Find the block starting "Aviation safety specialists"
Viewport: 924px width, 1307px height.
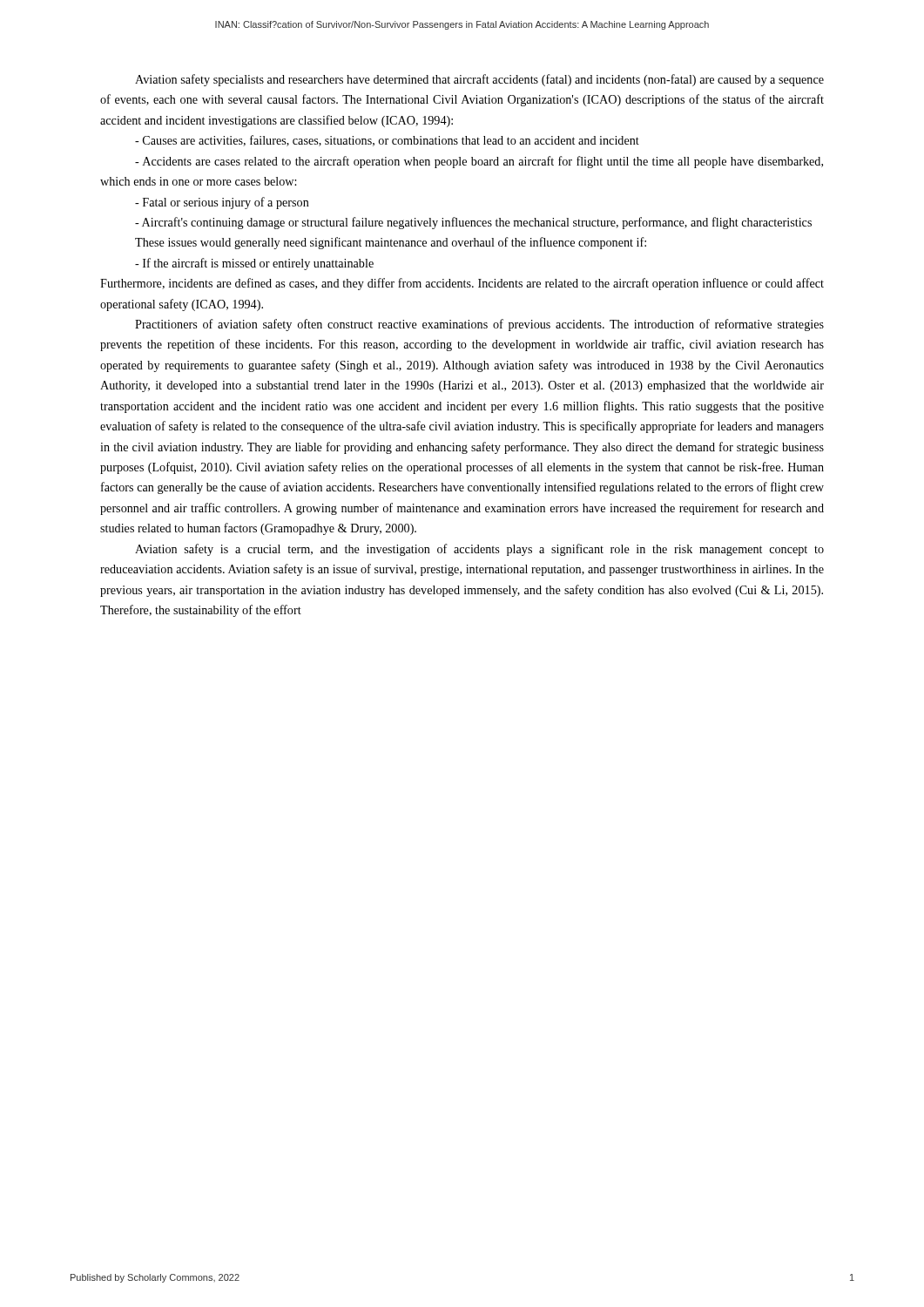tap(462, 100)
